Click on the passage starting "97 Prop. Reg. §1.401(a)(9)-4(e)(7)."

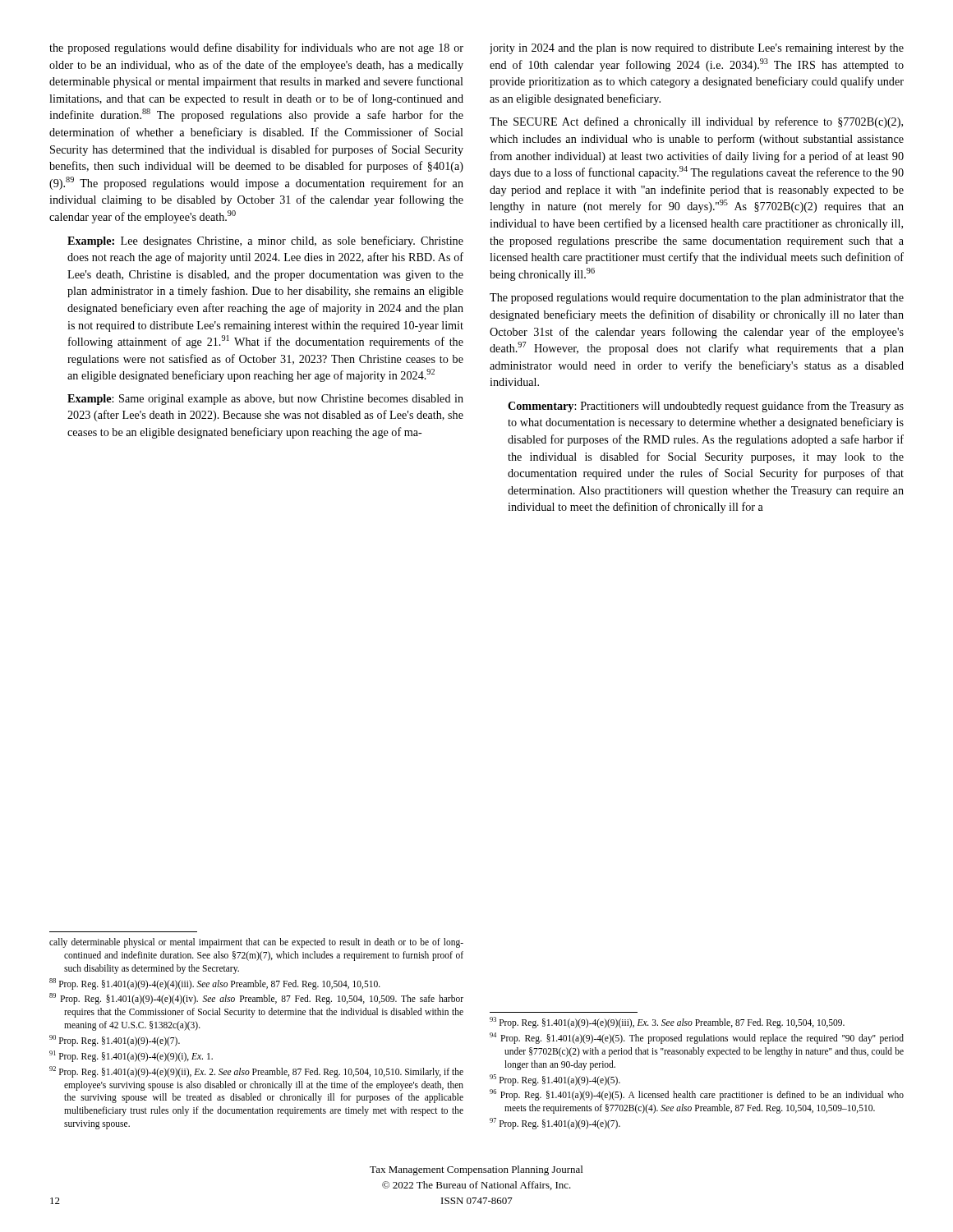(555, 1124)
